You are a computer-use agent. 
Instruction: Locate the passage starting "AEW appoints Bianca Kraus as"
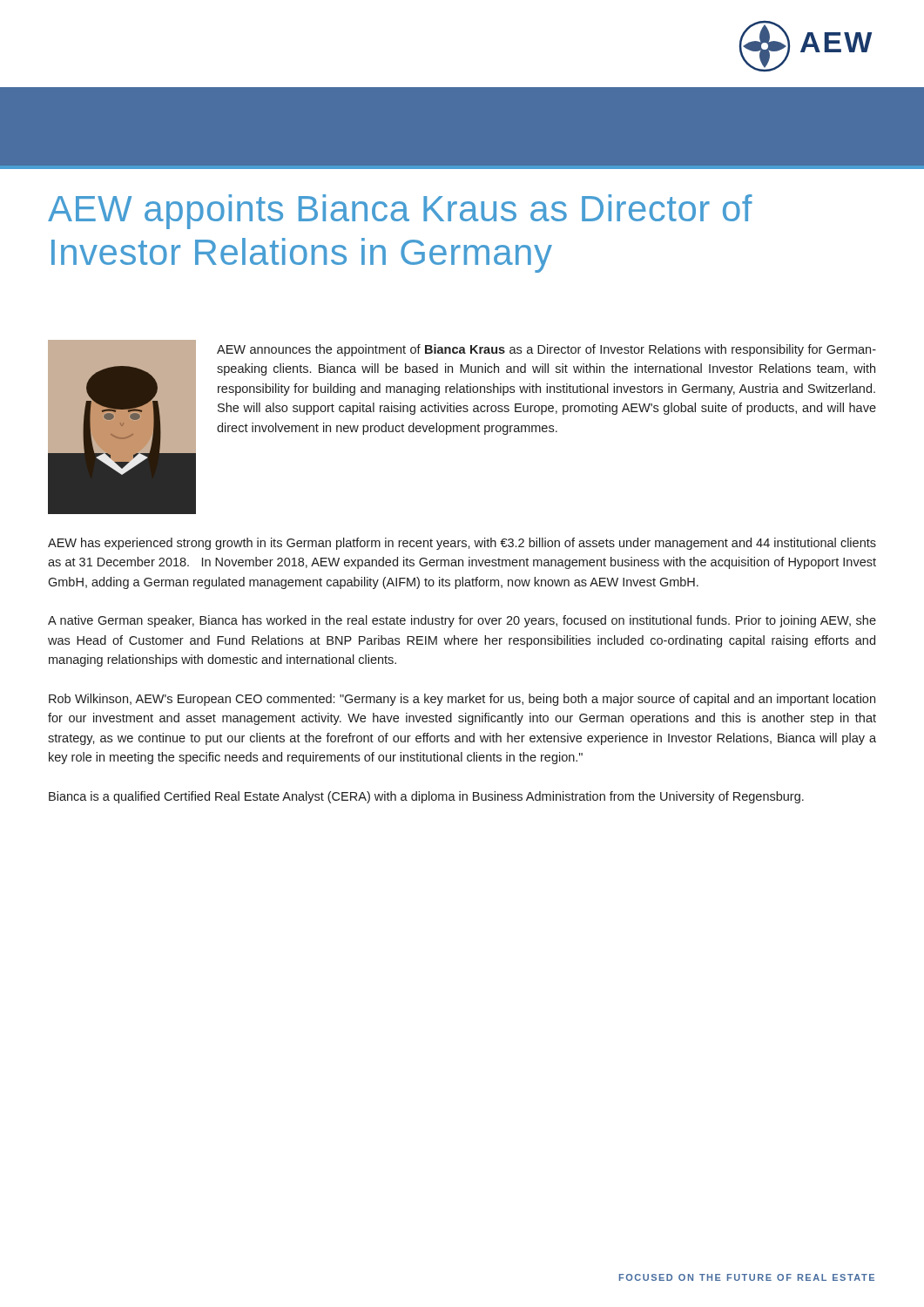(400, 231)
